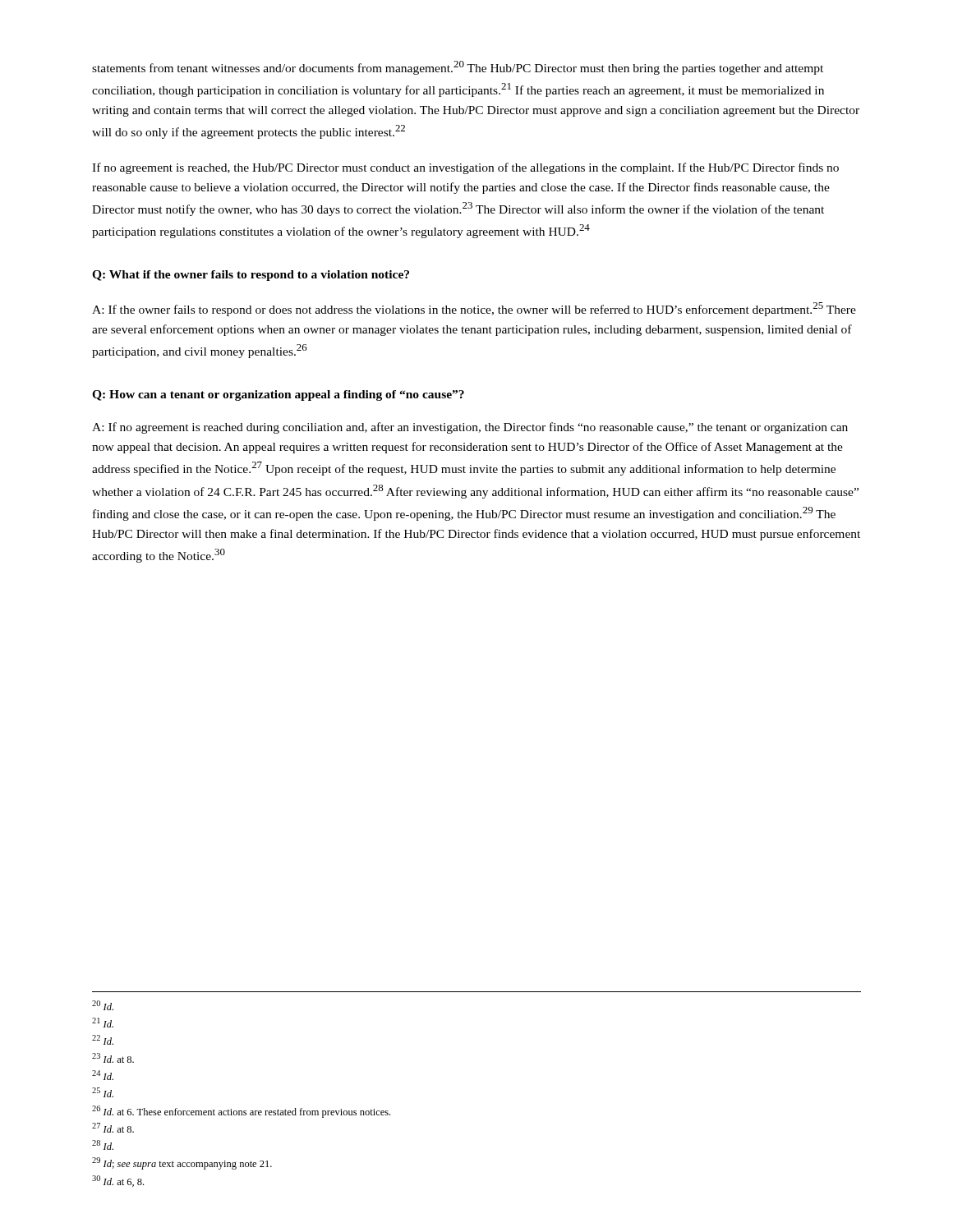
Task: Click on the footnote that says "20 Id. 21 Id. 22 Id."
Action: [x=103, y=1005]
